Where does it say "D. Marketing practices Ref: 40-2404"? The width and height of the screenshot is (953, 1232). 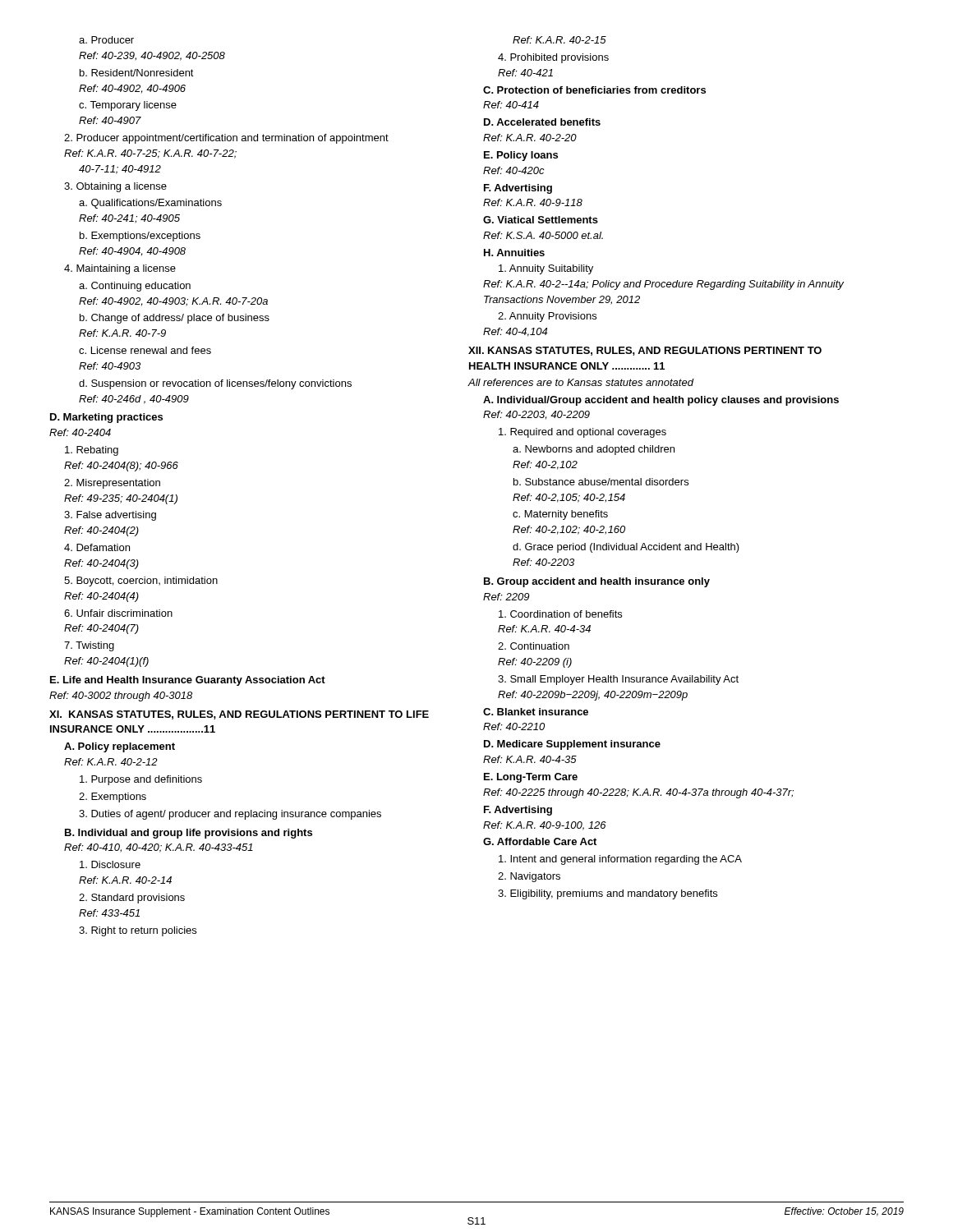106,418
